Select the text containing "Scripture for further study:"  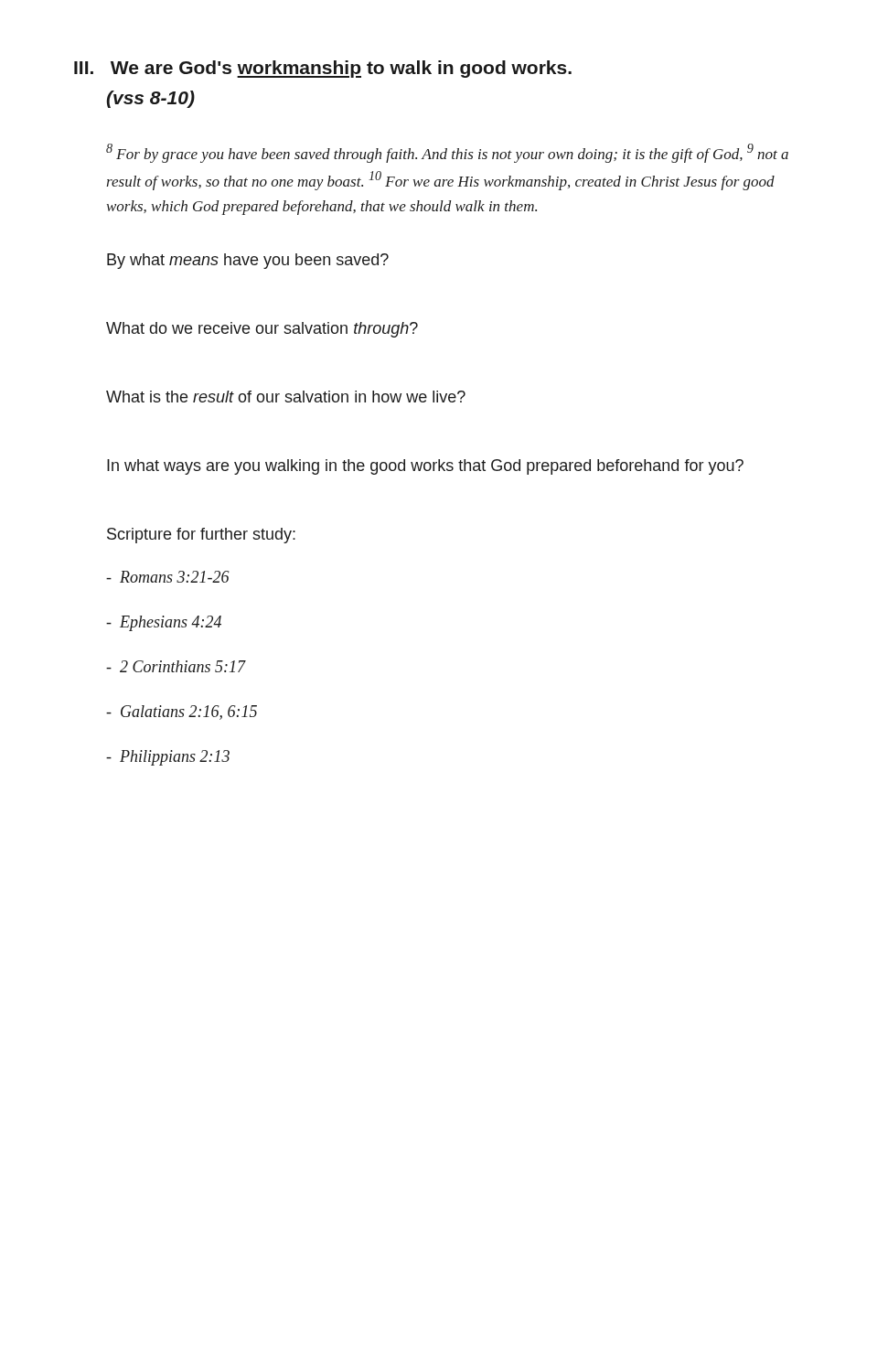click(201, 536)
